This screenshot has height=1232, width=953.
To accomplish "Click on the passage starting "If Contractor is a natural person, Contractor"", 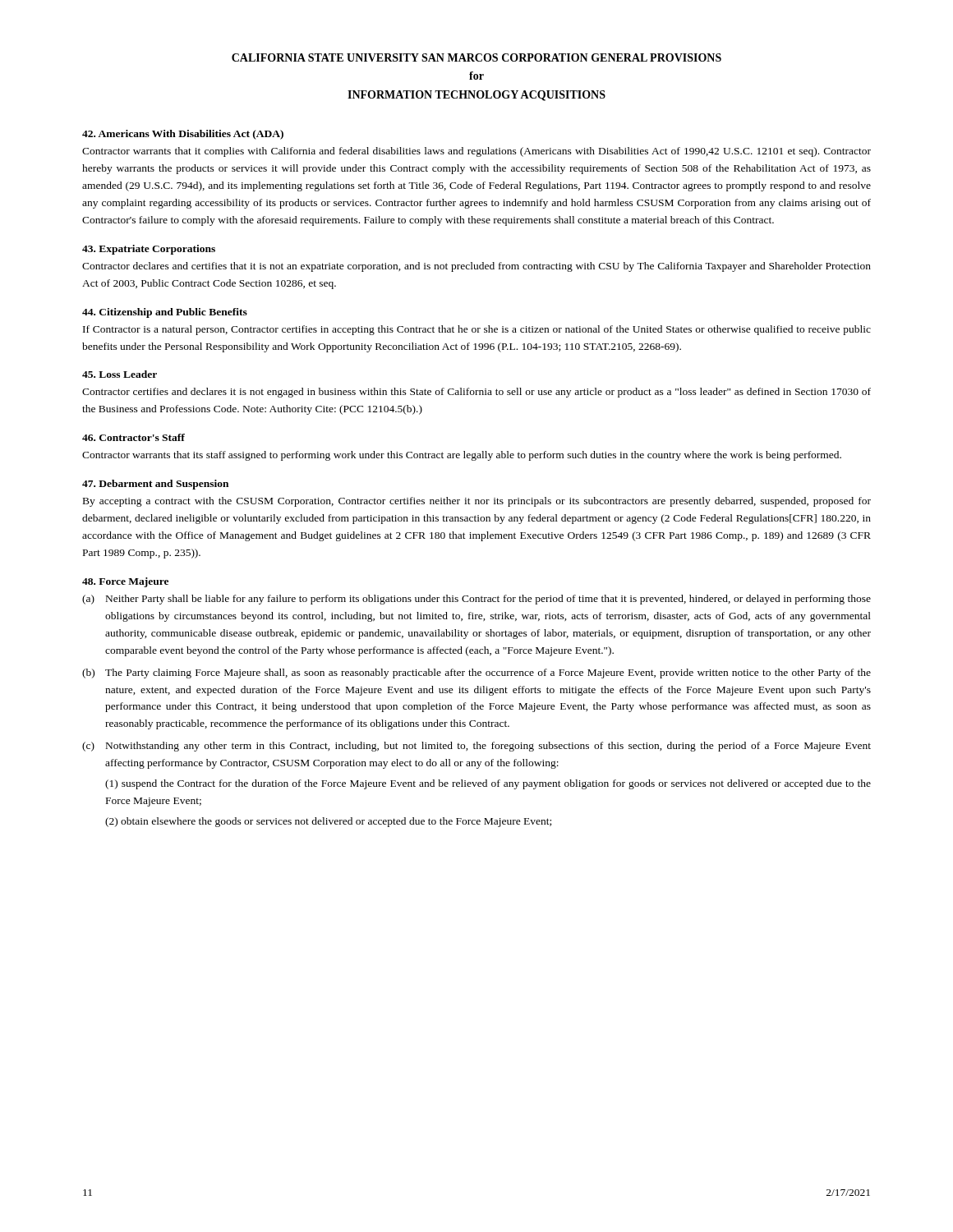I will (476, 338).
